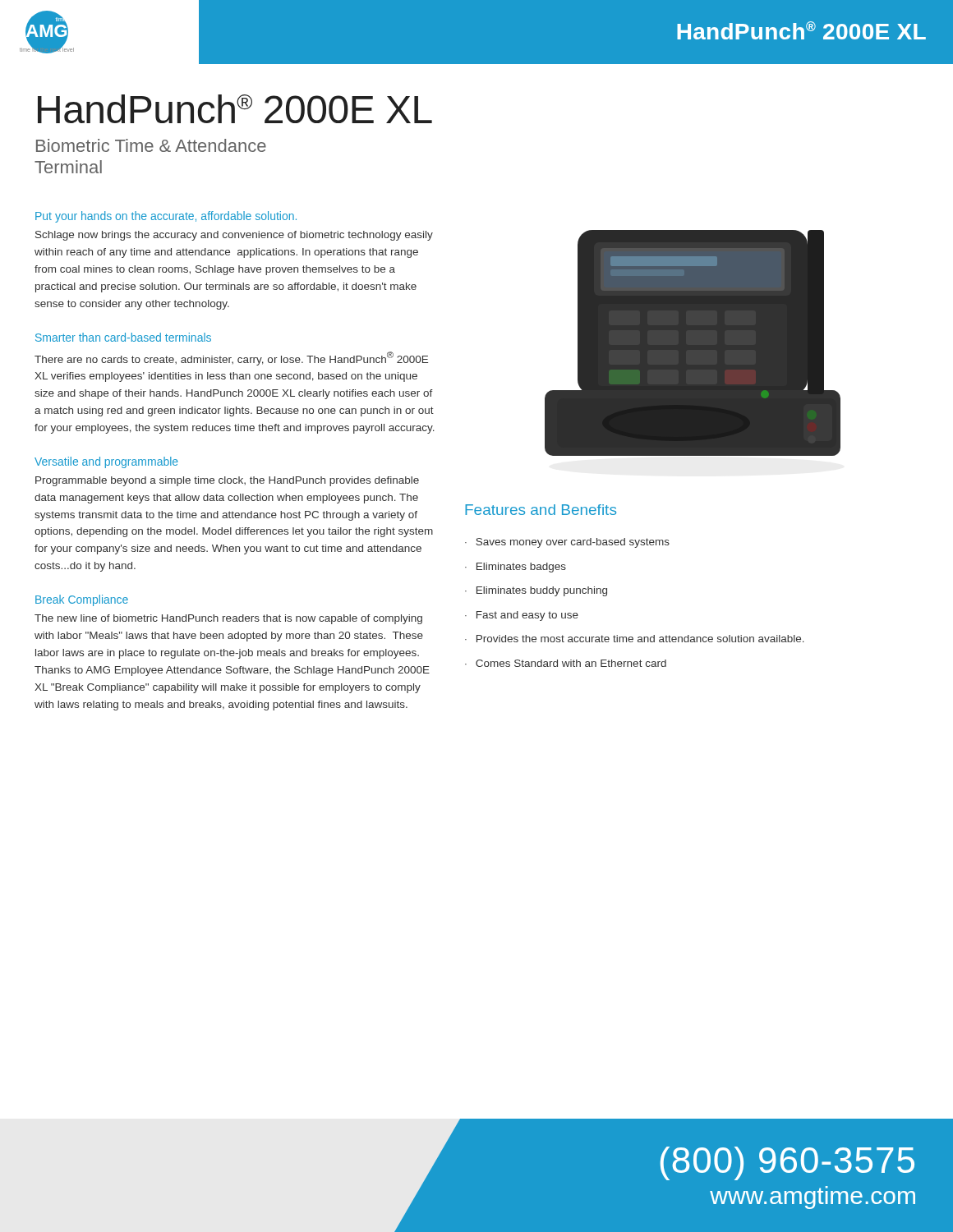Viewport: 953px width, 1232px height.
Task: Select the title
Action: pyautogui.click(x=244, y=134)
